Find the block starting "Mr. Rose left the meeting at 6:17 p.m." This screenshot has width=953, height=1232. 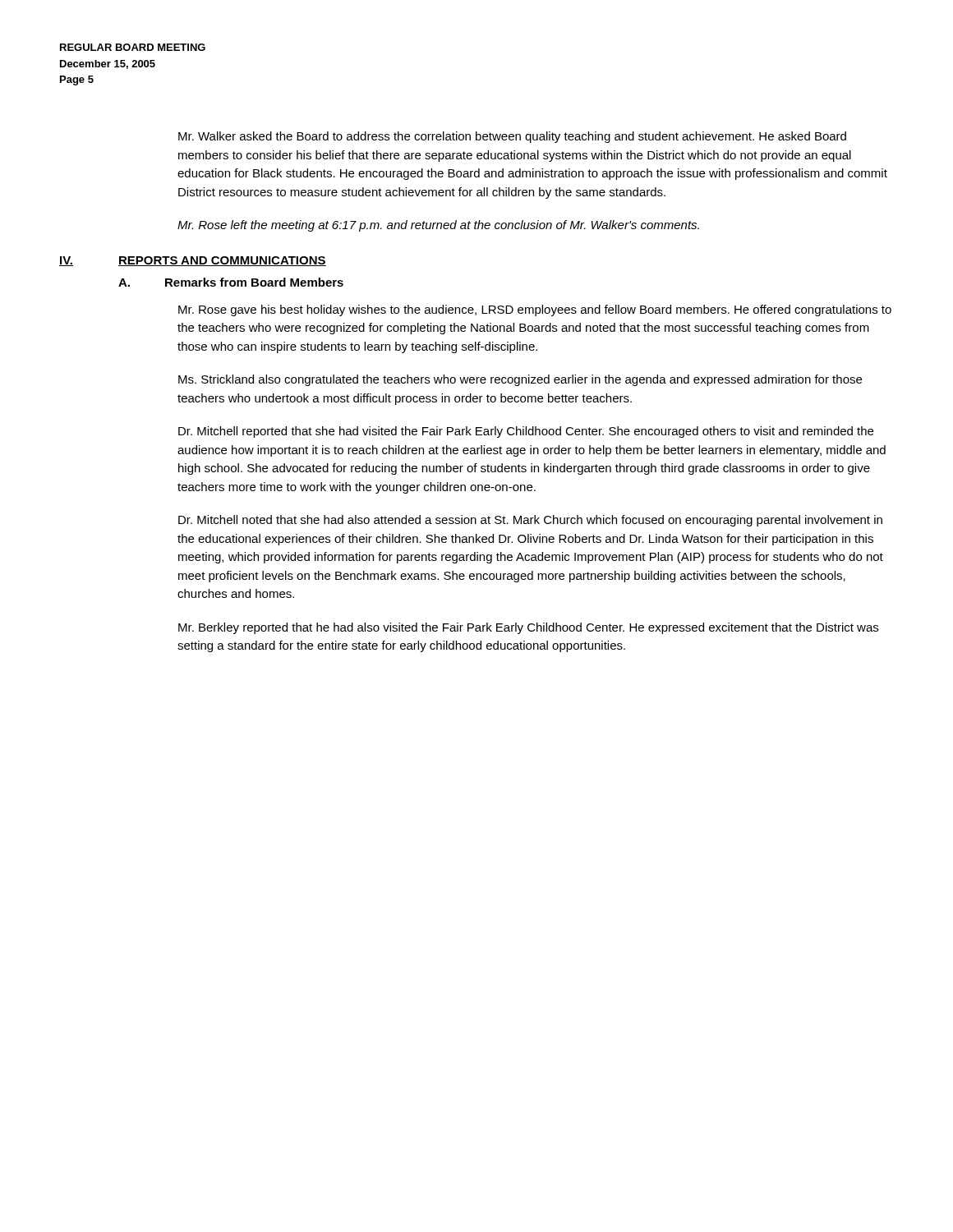click(x=439, y=225)
